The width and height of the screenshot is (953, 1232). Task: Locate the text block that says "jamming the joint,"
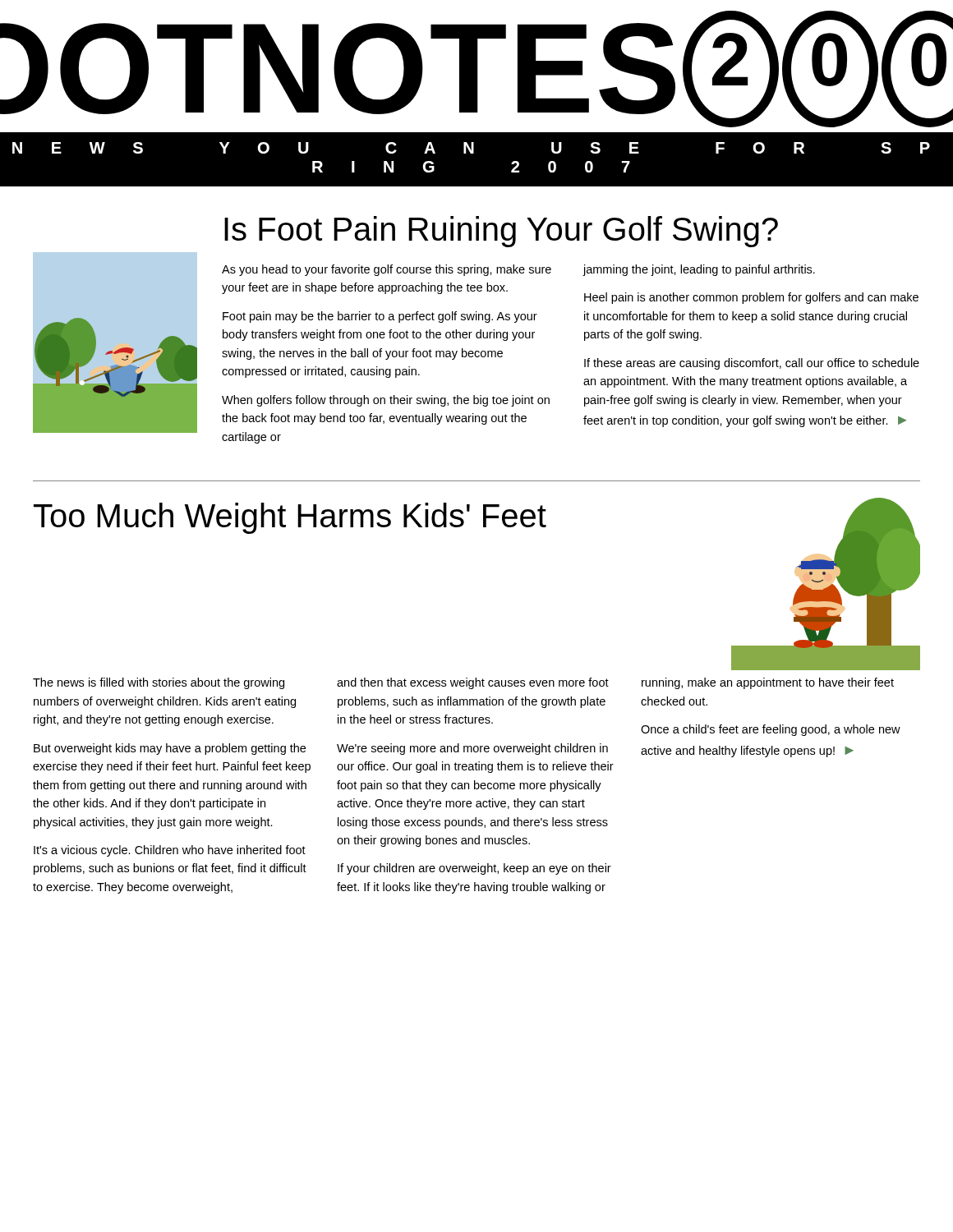tap(699, 270)
